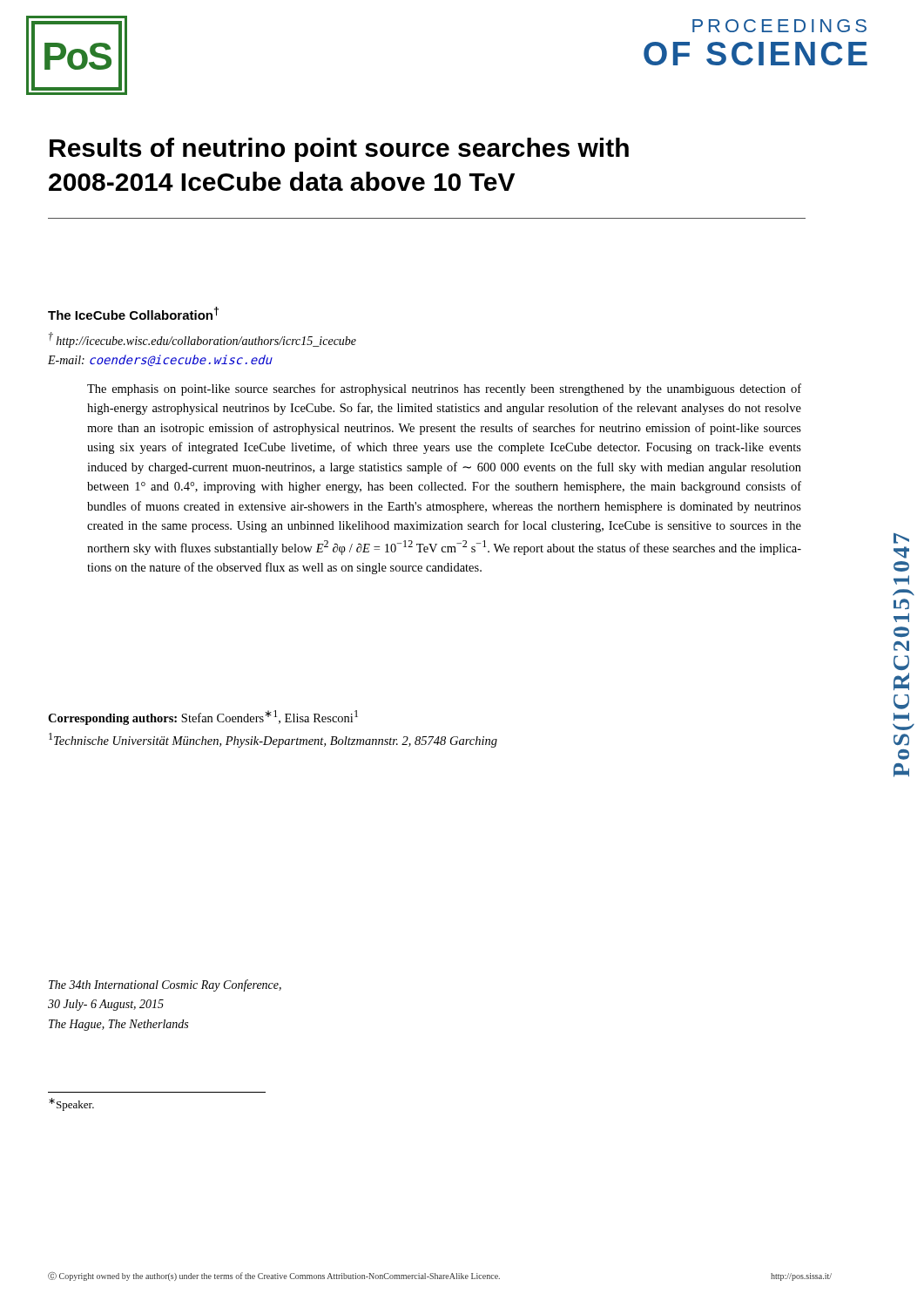Point to "The IceCube Collaboration† † http://icecube.wisc.edu/collaboration/authors/icrc15_icecube E-mail: coenders@icecube.wisc.edu"

pyautogui.click(x=133, y=313)
